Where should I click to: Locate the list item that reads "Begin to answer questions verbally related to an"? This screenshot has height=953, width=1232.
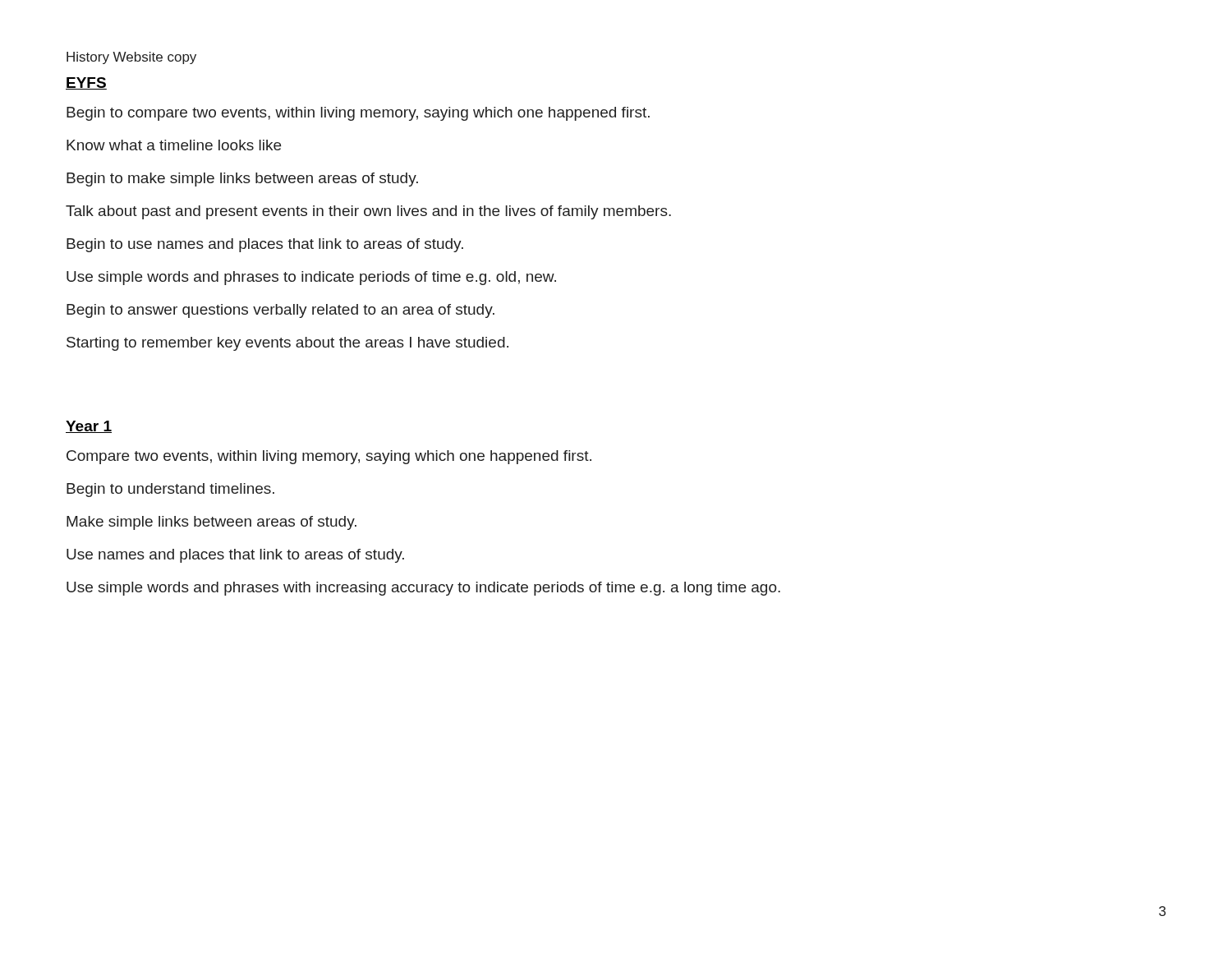pos(281,309)
